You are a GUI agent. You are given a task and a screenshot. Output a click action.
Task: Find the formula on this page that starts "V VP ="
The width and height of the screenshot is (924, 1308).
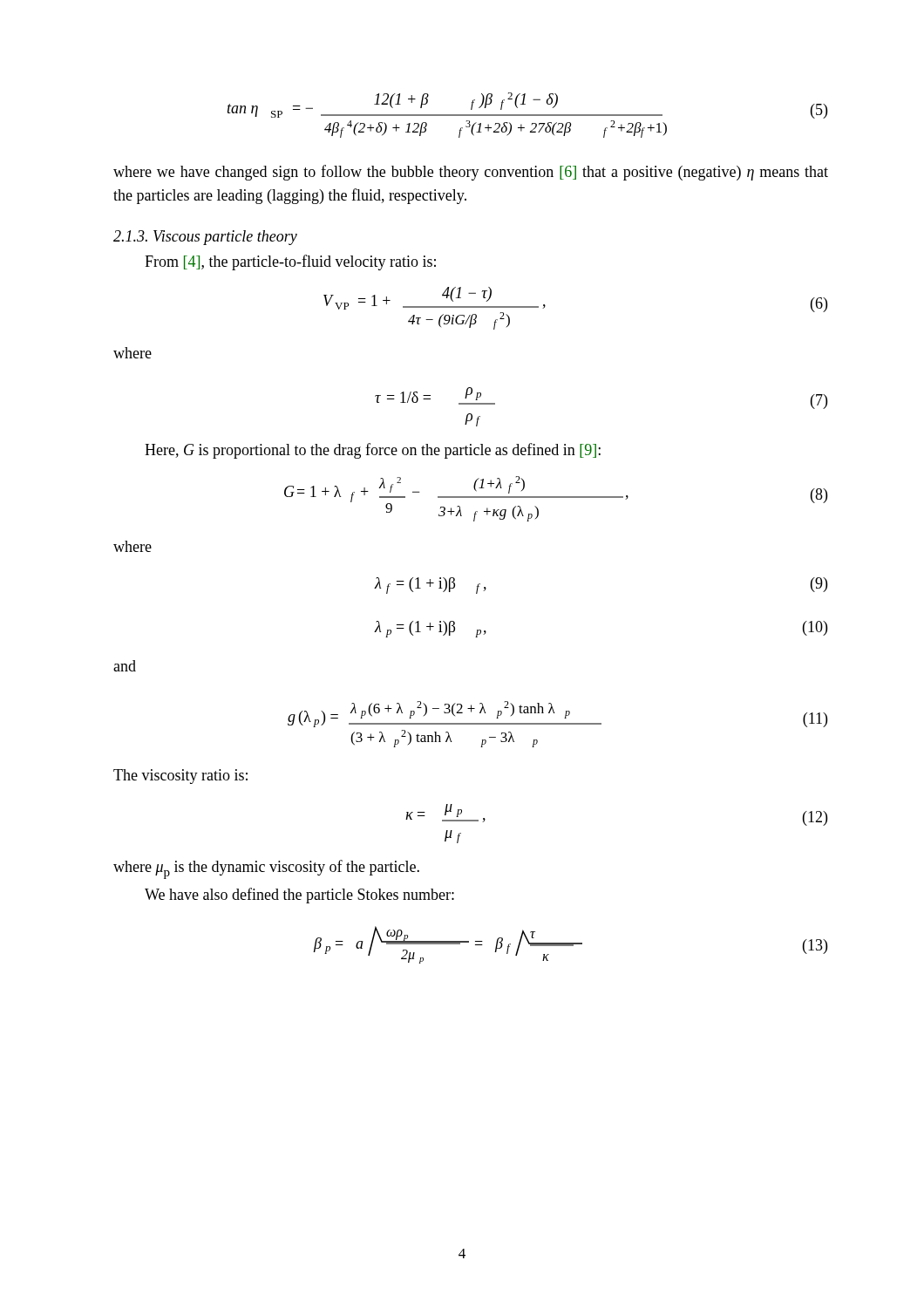pos(470,307)
